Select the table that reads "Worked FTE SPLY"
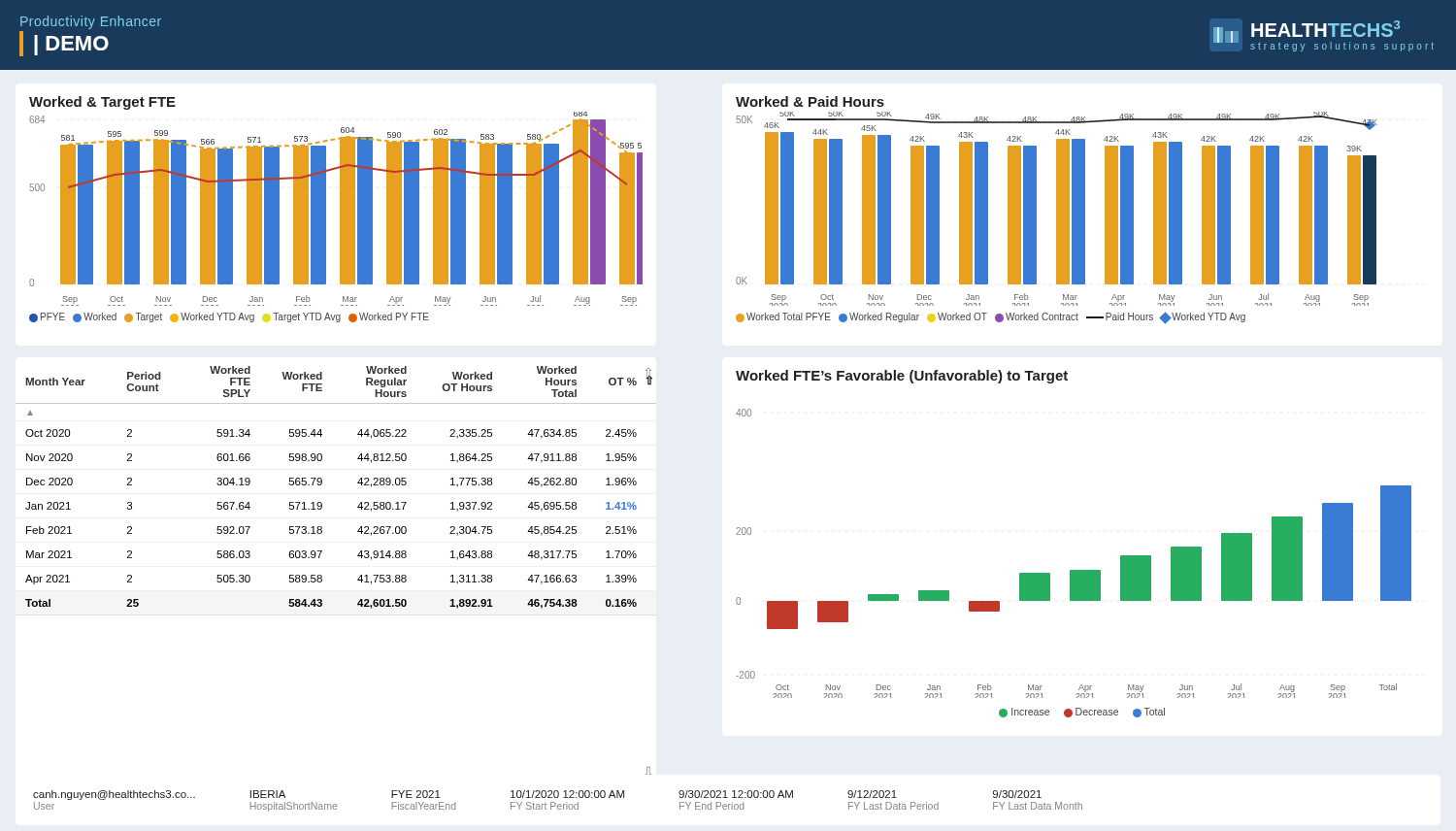The height and width of the screenshot is (831, 1456). click(336, 568)
